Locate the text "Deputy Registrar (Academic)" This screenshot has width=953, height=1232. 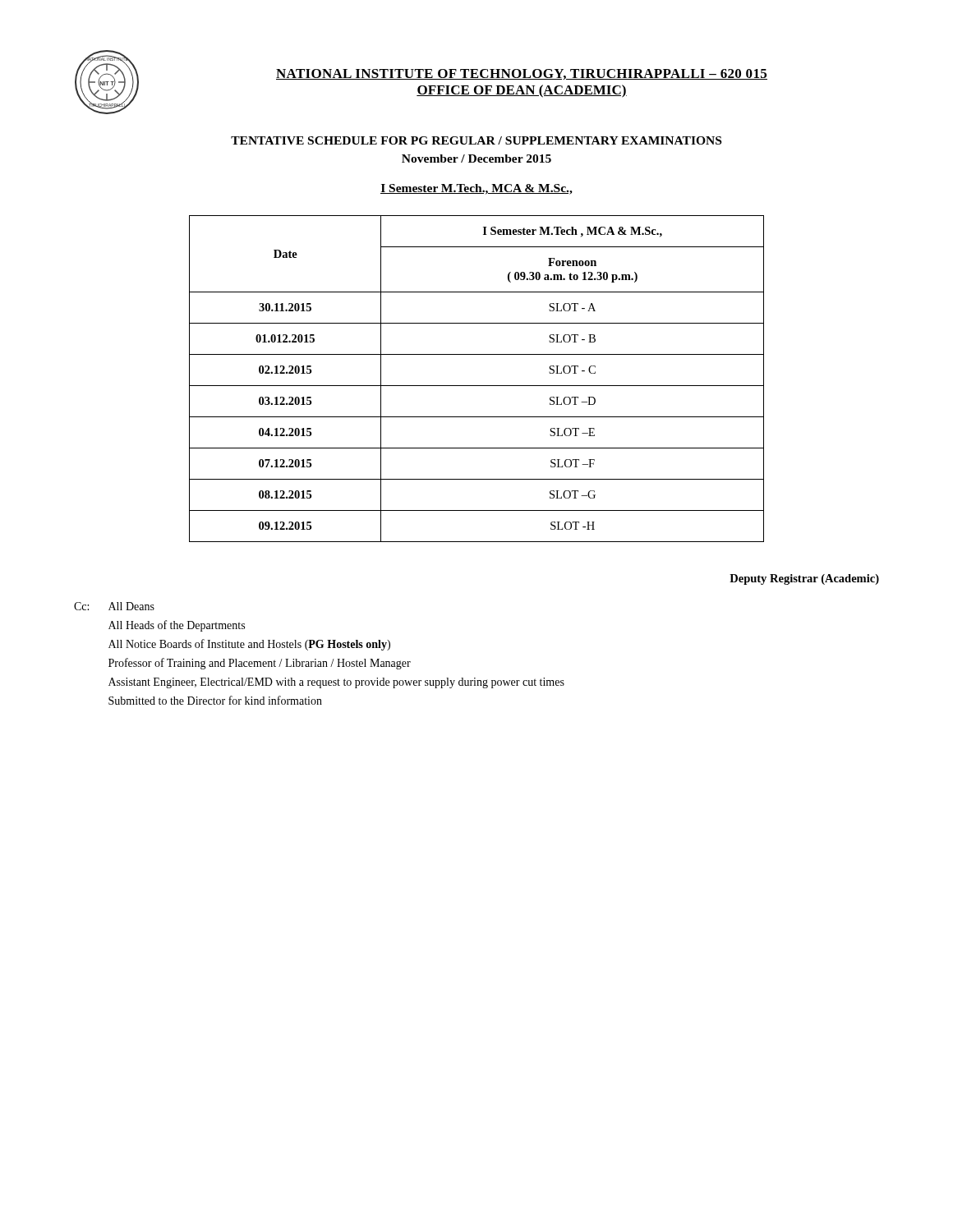tap(804, 578)
